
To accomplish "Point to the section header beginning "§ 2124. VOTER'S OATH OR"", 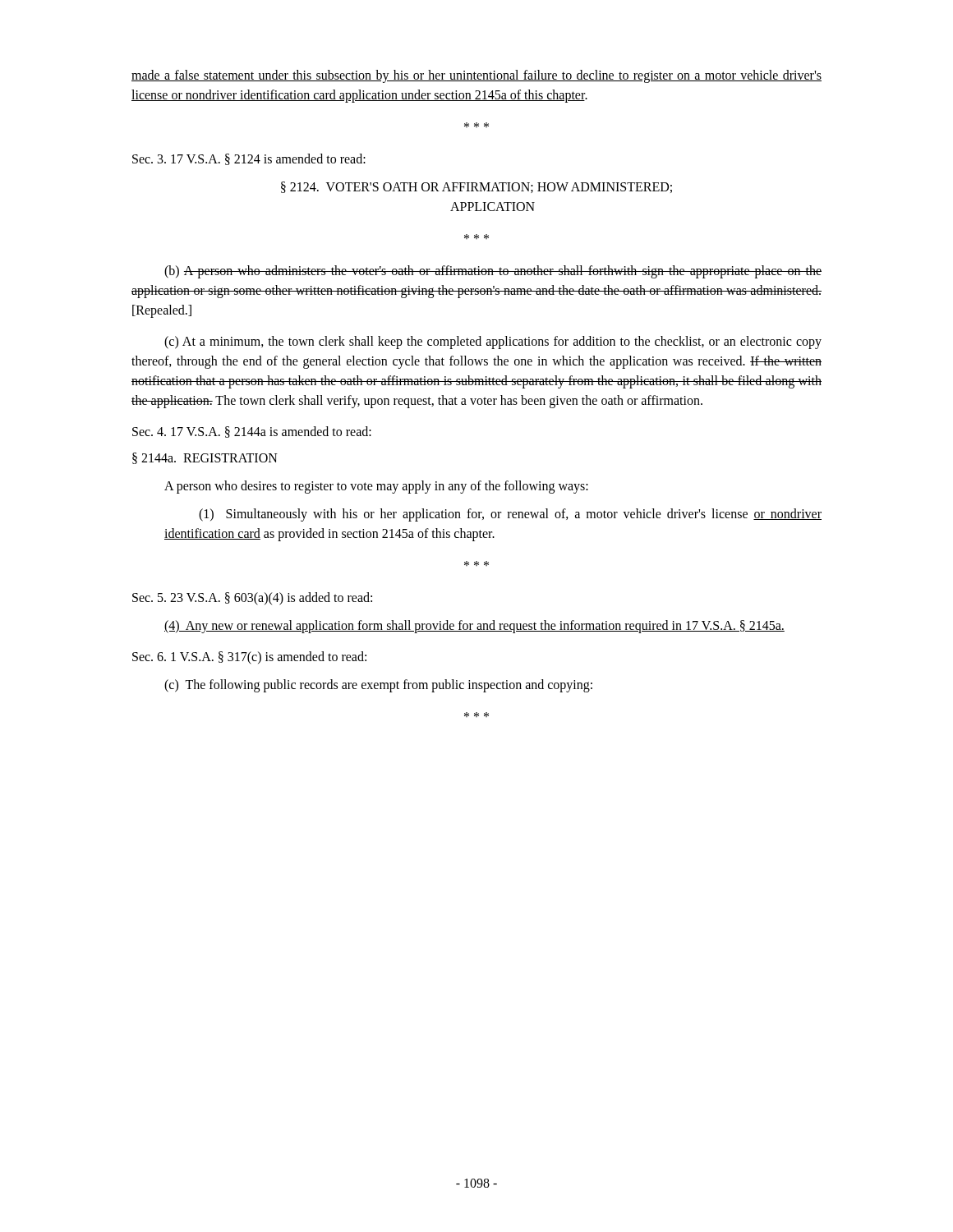I will click(x=476, y=197).
